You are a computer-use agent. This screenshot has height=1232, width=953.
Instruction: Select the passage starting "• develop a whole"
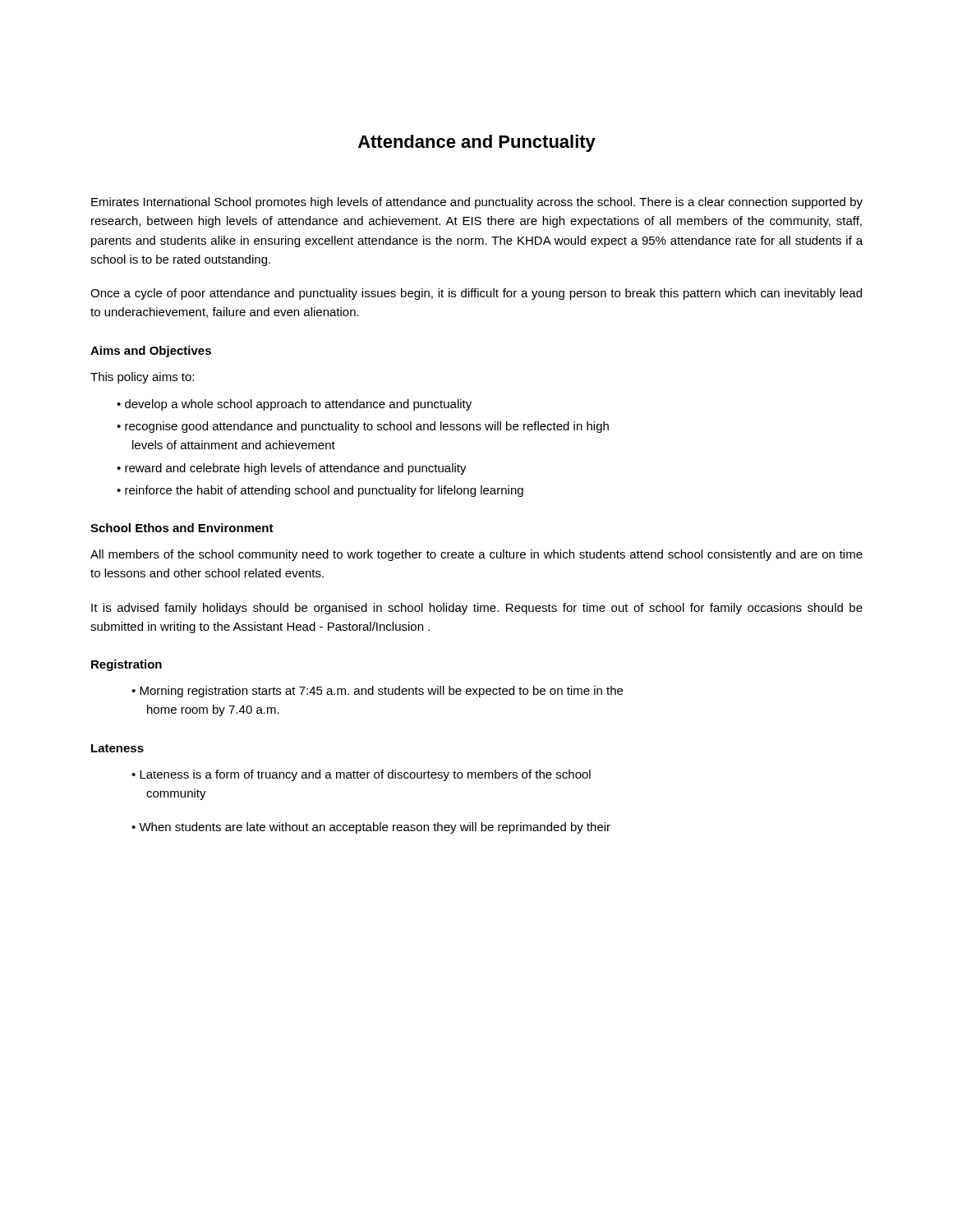[294, 403]
